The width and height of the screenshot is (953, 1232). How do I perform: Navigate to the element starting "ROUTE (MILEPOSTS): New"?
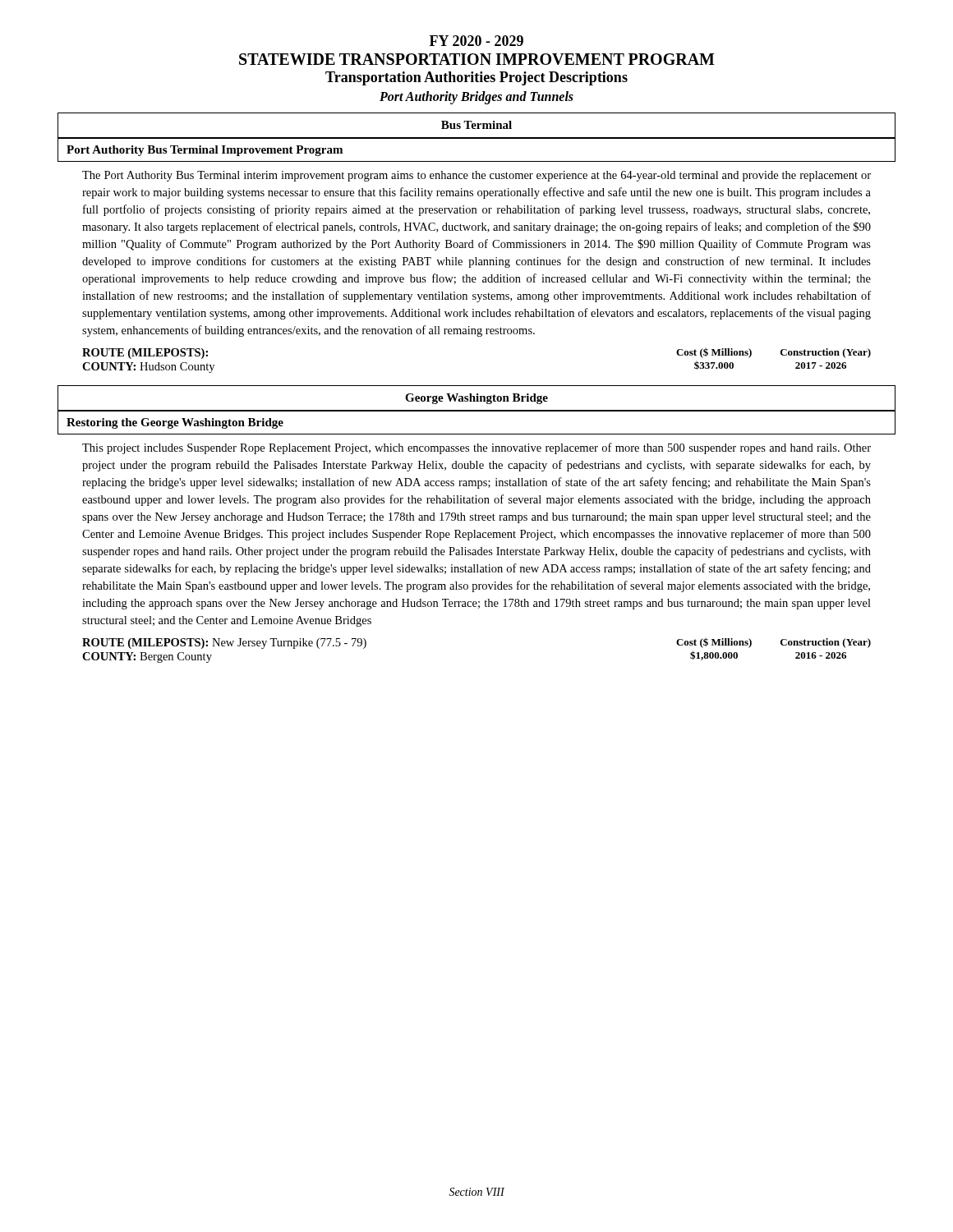point(227,644)
